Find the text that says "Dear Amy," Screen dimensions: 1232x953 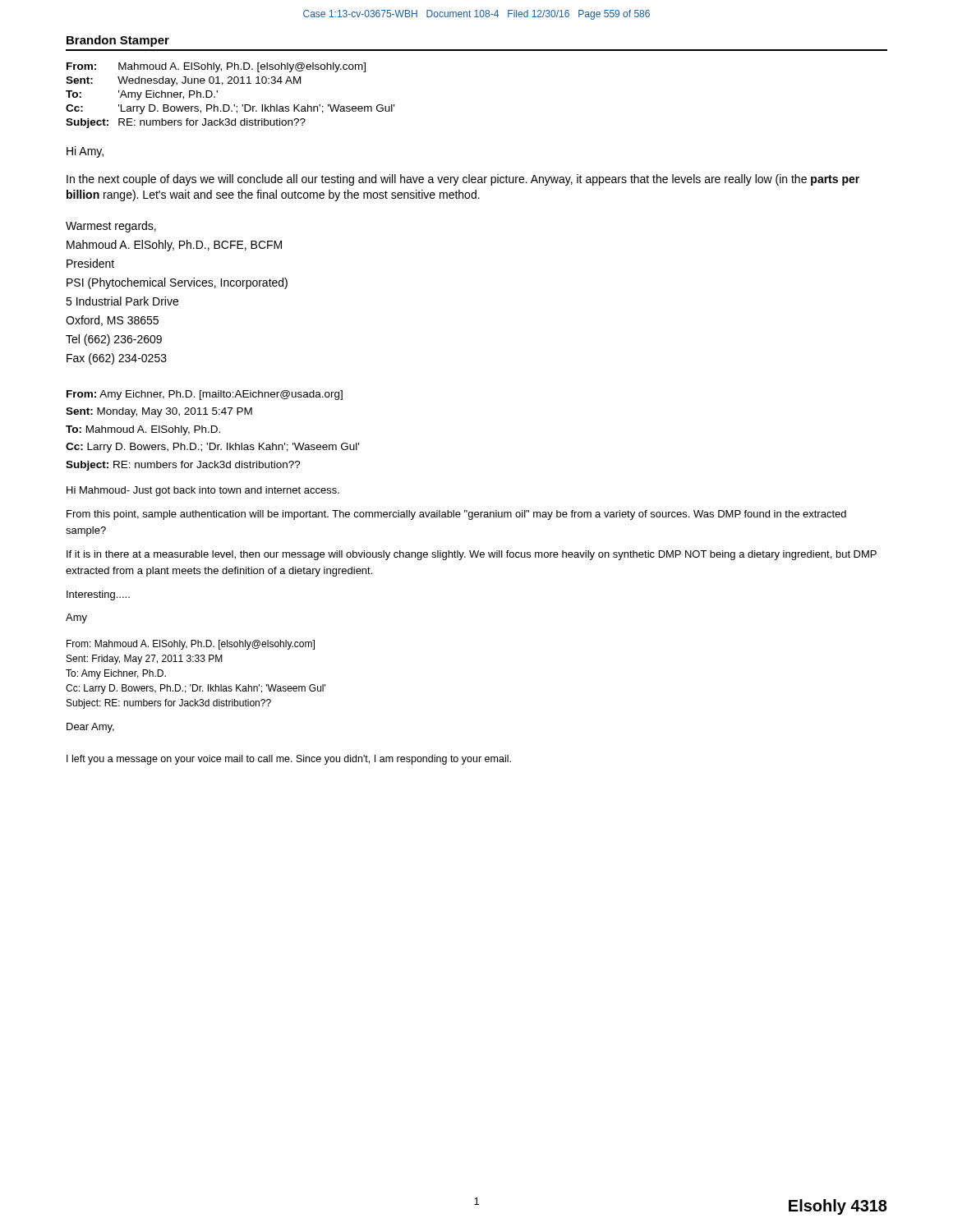coord(90,727)
